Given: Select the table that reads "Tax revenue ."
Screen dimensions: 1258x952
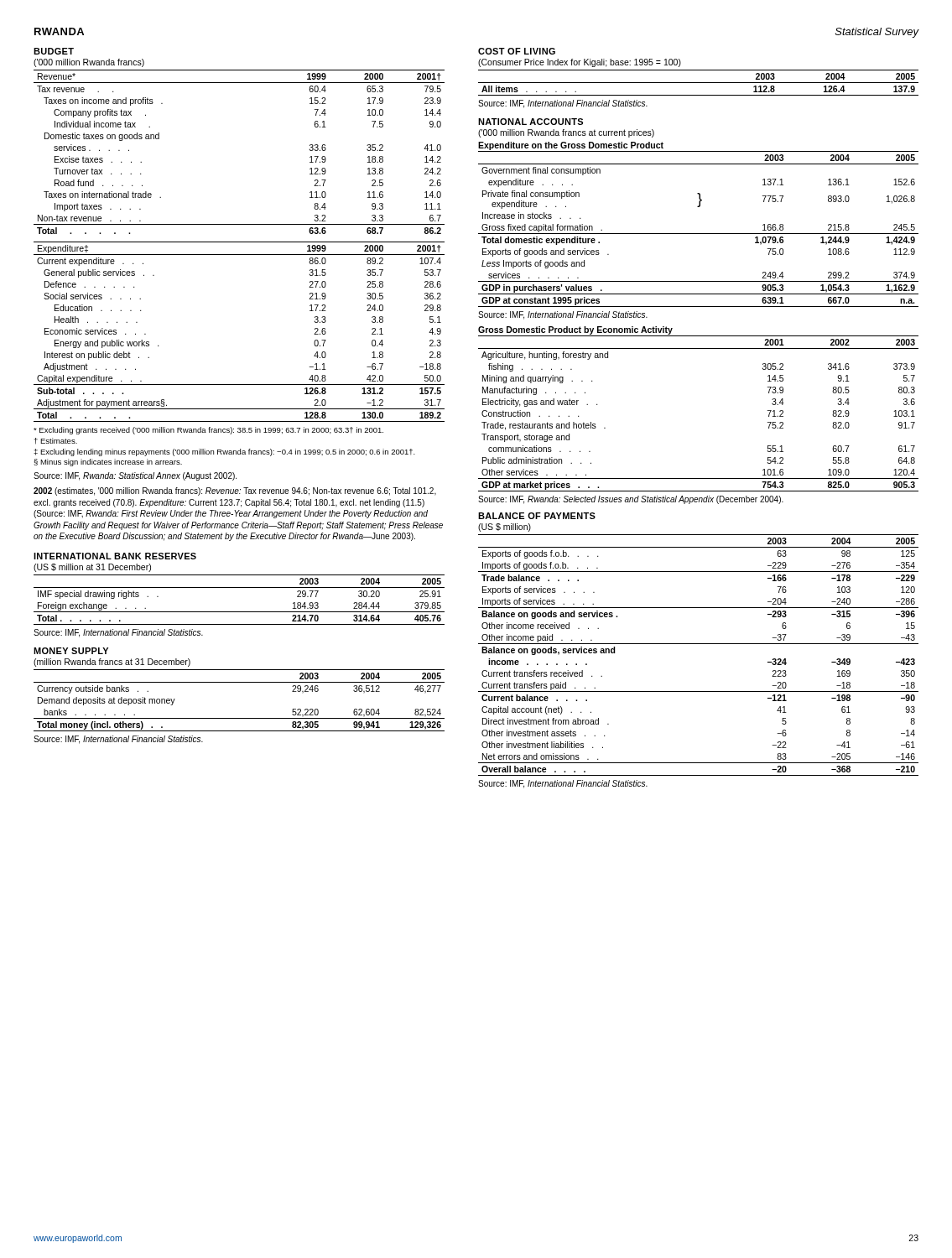Looking at the screenshot, I should 239,153.
